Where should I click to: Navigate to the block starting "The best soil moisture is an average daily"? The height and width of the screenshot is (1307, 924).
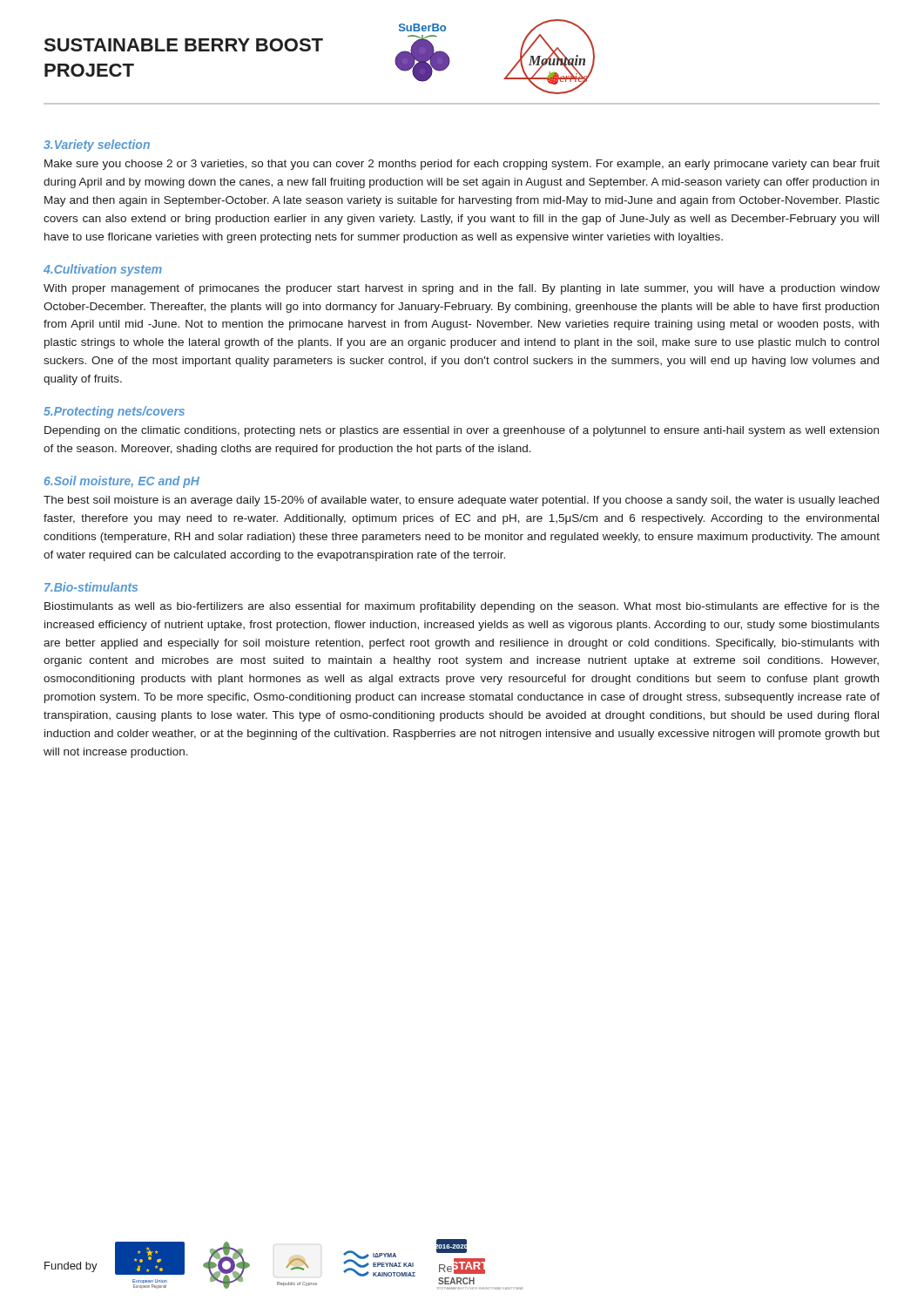pyautogui.click(x=462, y=527)
